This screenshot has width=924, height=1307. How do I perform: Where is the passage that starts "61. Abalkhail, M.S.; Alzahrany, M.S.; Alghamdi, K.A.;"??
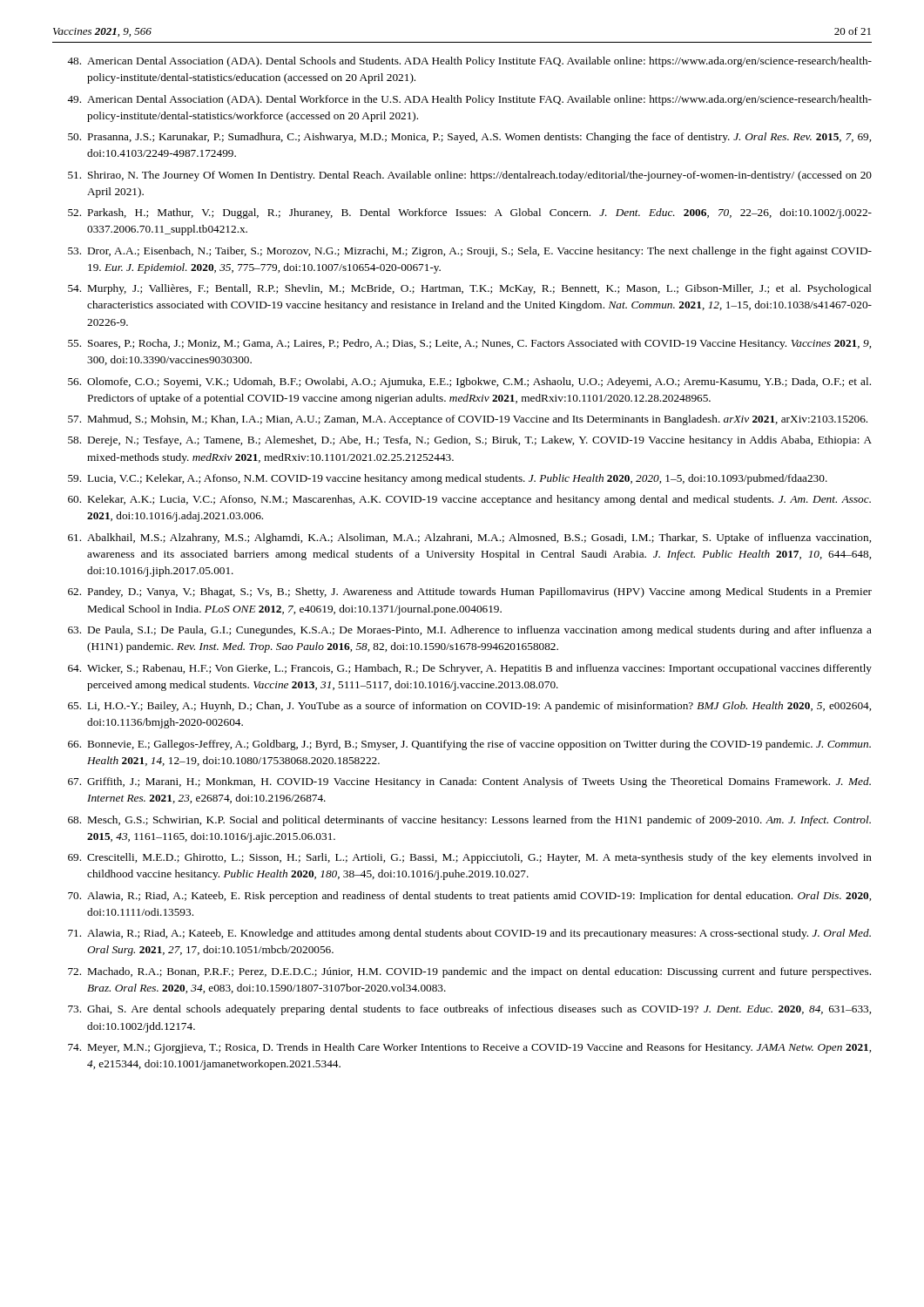click(x=462, y=554)
